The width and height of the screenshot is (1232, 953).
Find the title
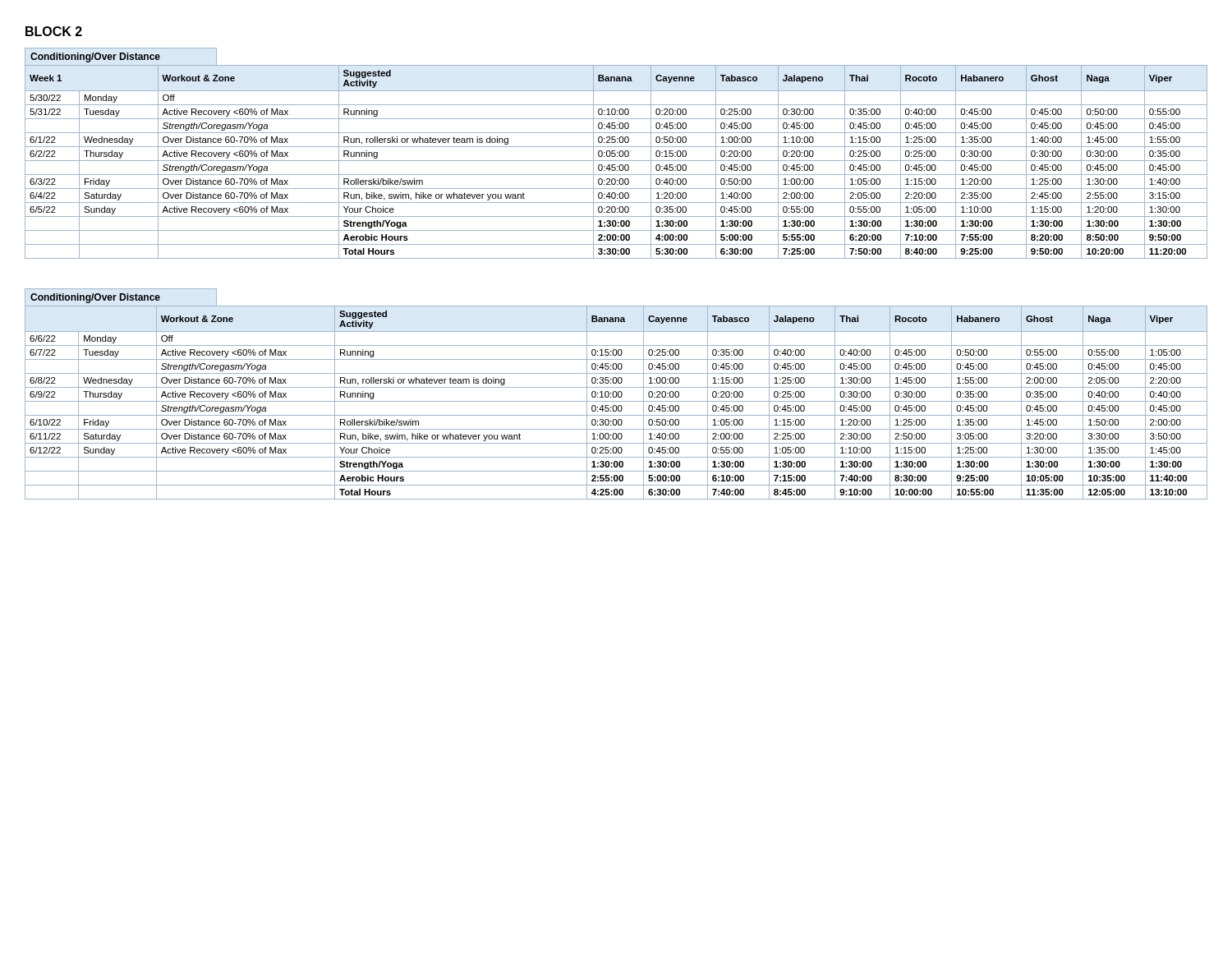pos(53,32)
